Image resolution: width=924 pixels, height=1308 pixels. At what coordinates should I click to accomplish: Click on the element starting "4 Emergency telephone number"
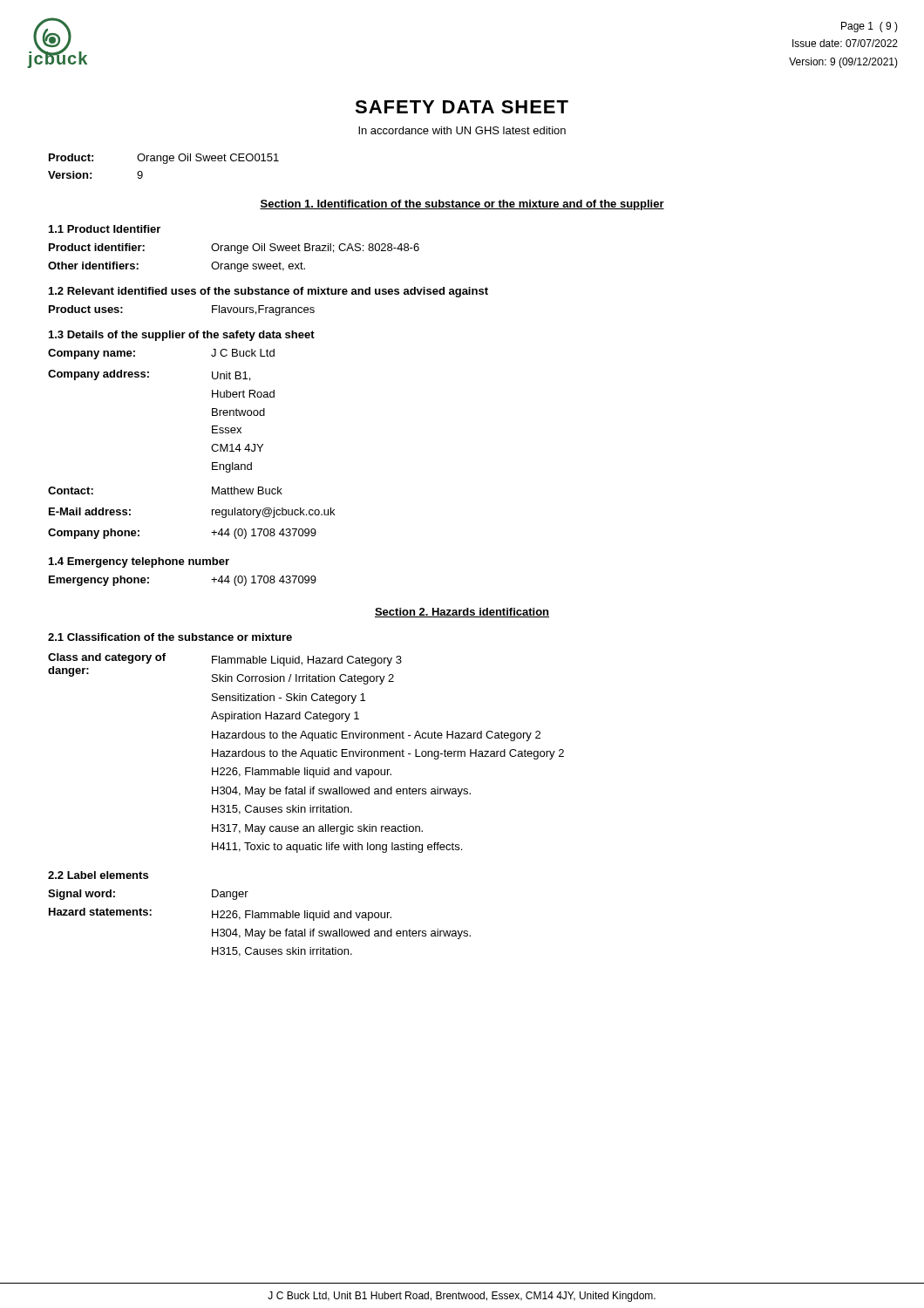click(x=139, y=561)
